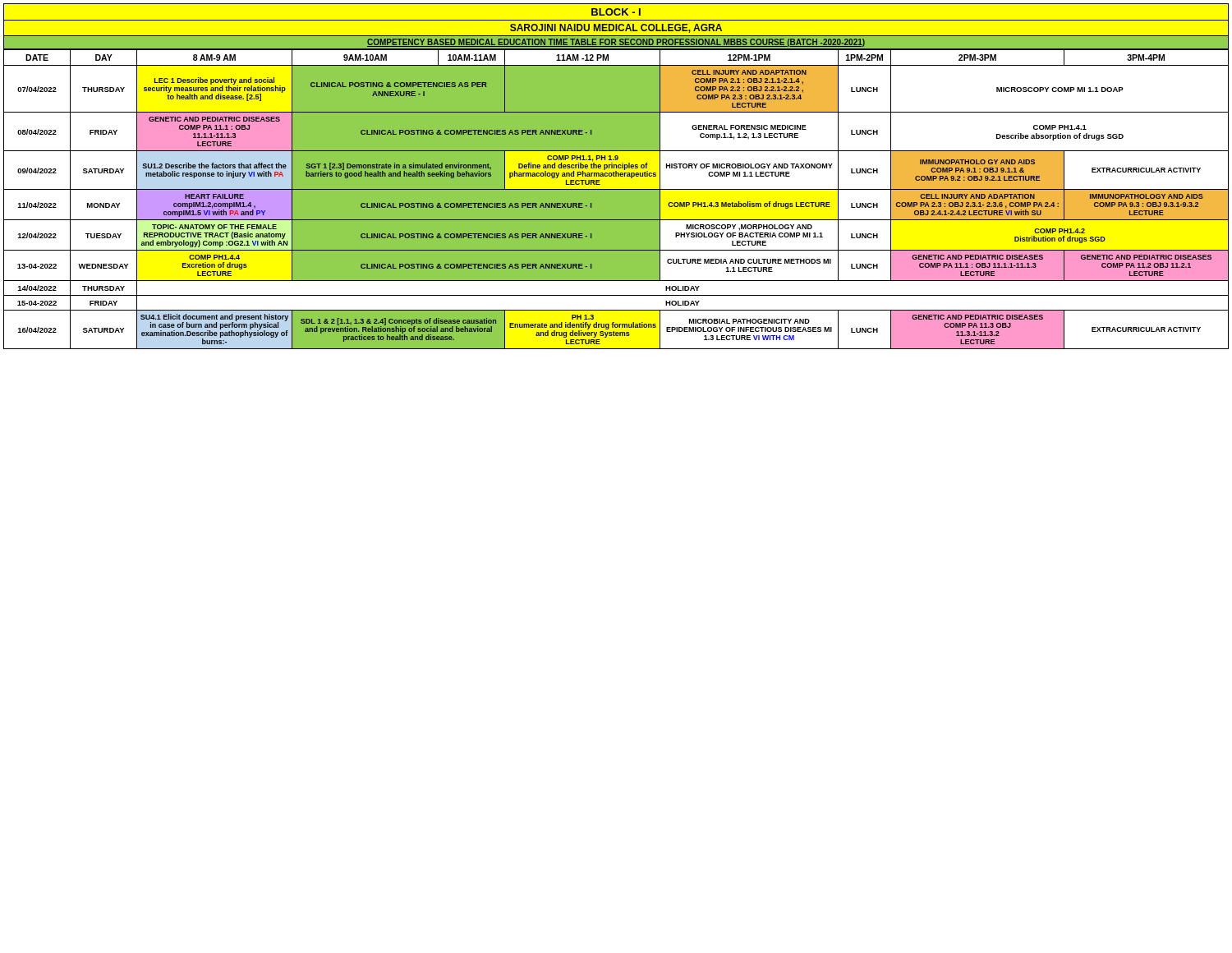Select the title that reads "BLOCK - I"
Screen dimensions: 953x1232
coord(616,12)
